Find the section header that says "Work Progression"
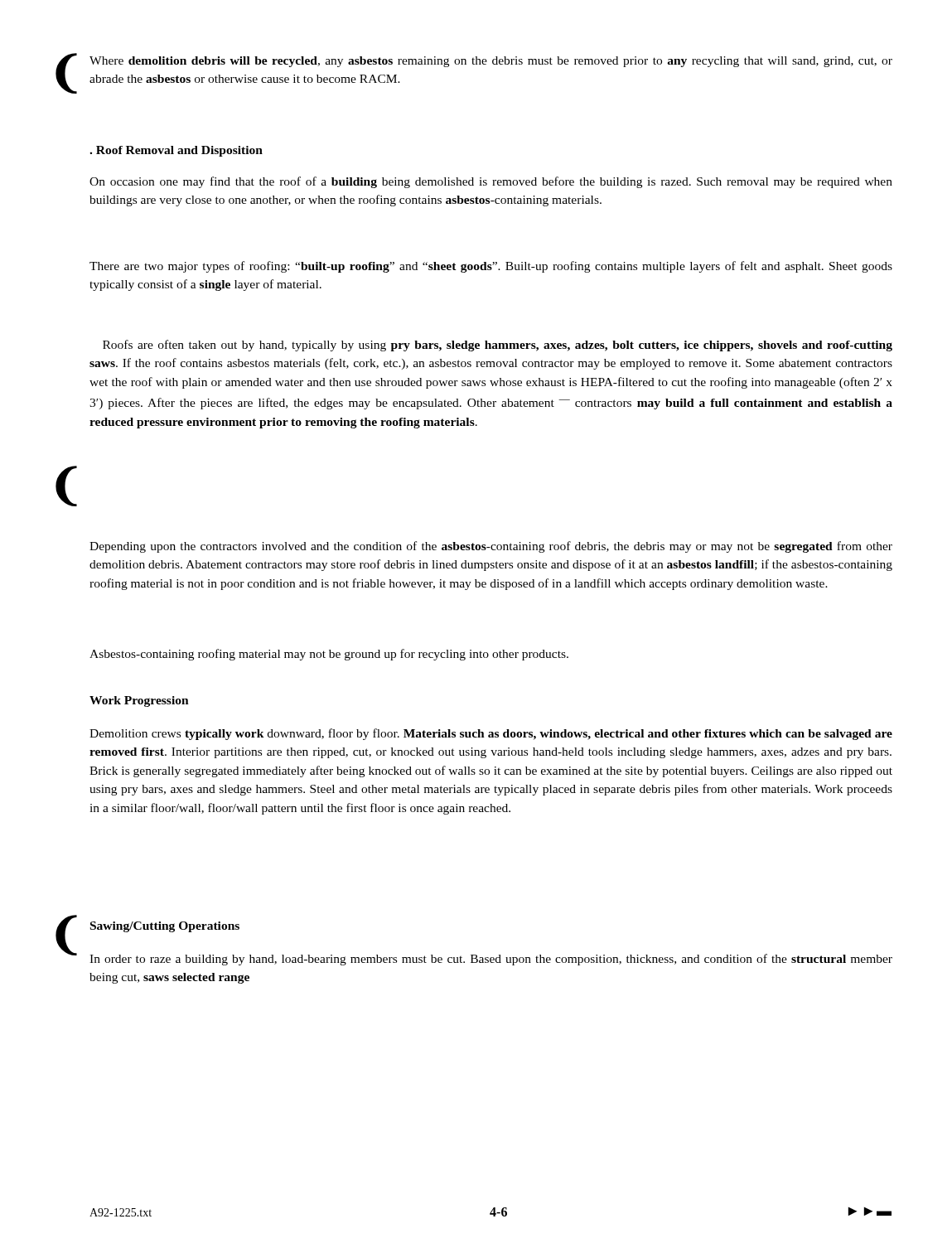This screenshot has height=1243, width=952. click(x=139, y=700)
